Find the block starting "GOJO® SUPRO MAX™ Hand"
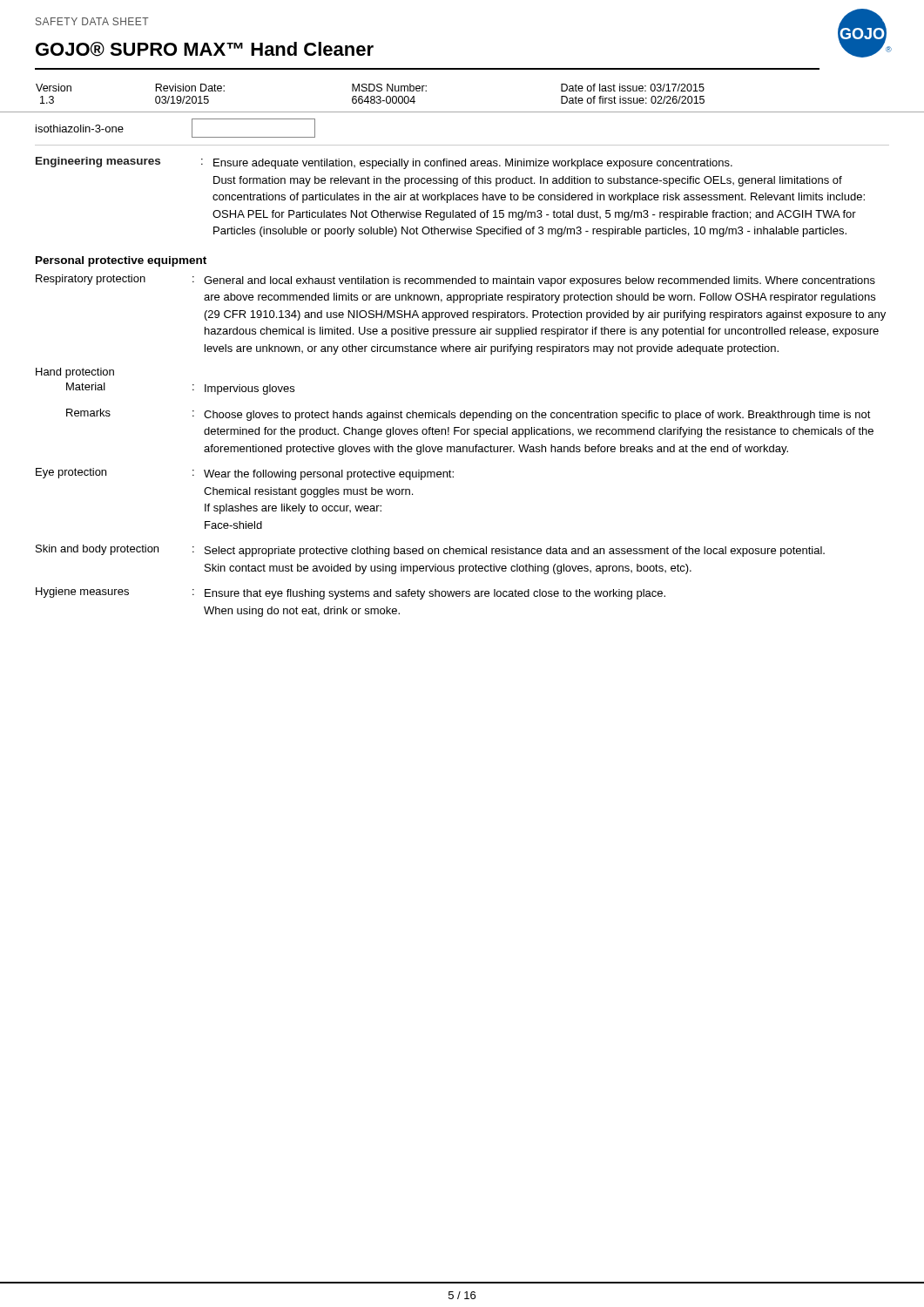Image resolution: width=924 pixels, height=1307 pixels. point(204,49)
